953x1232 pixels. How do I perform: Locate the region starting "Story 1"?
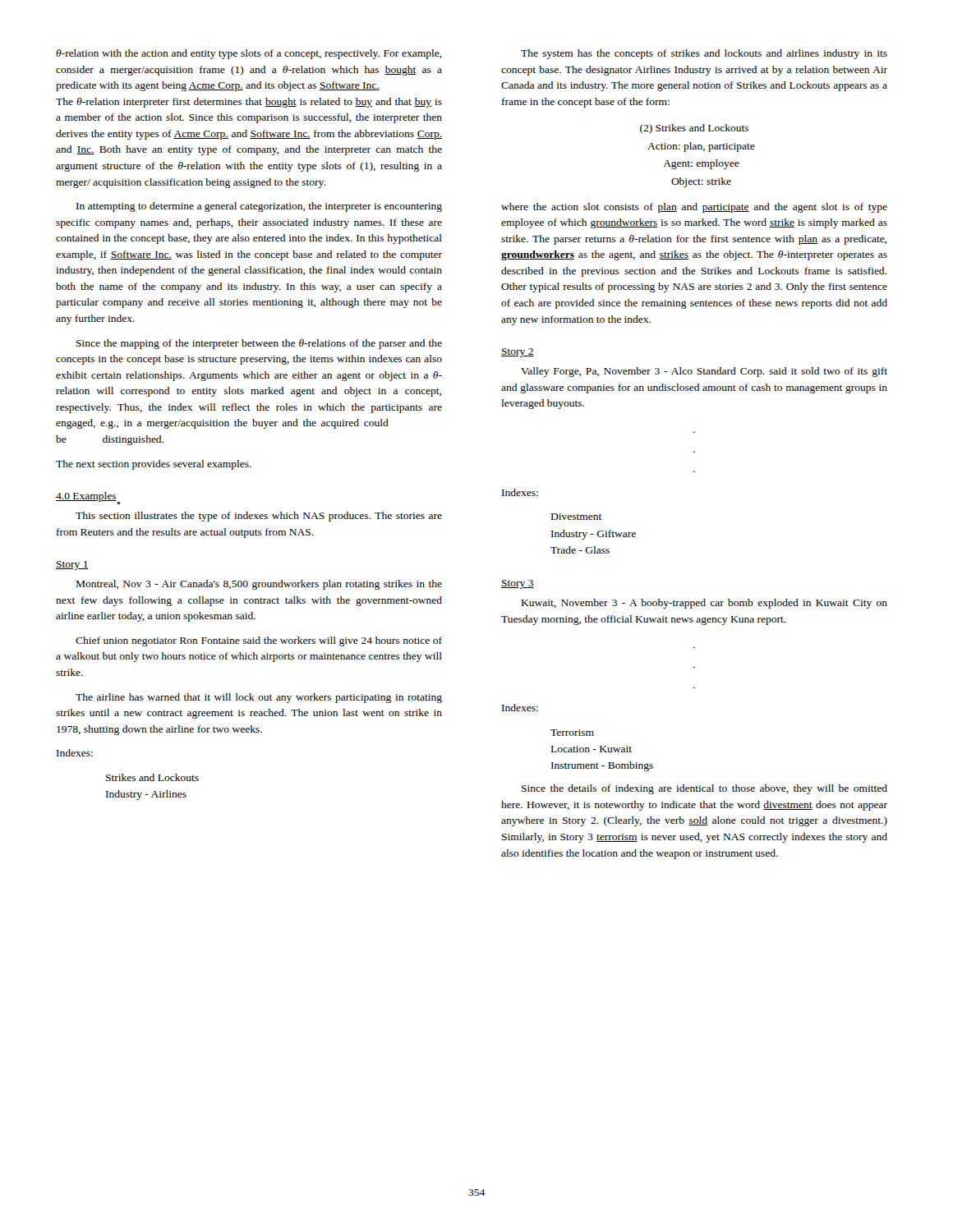tap(72, 564)
